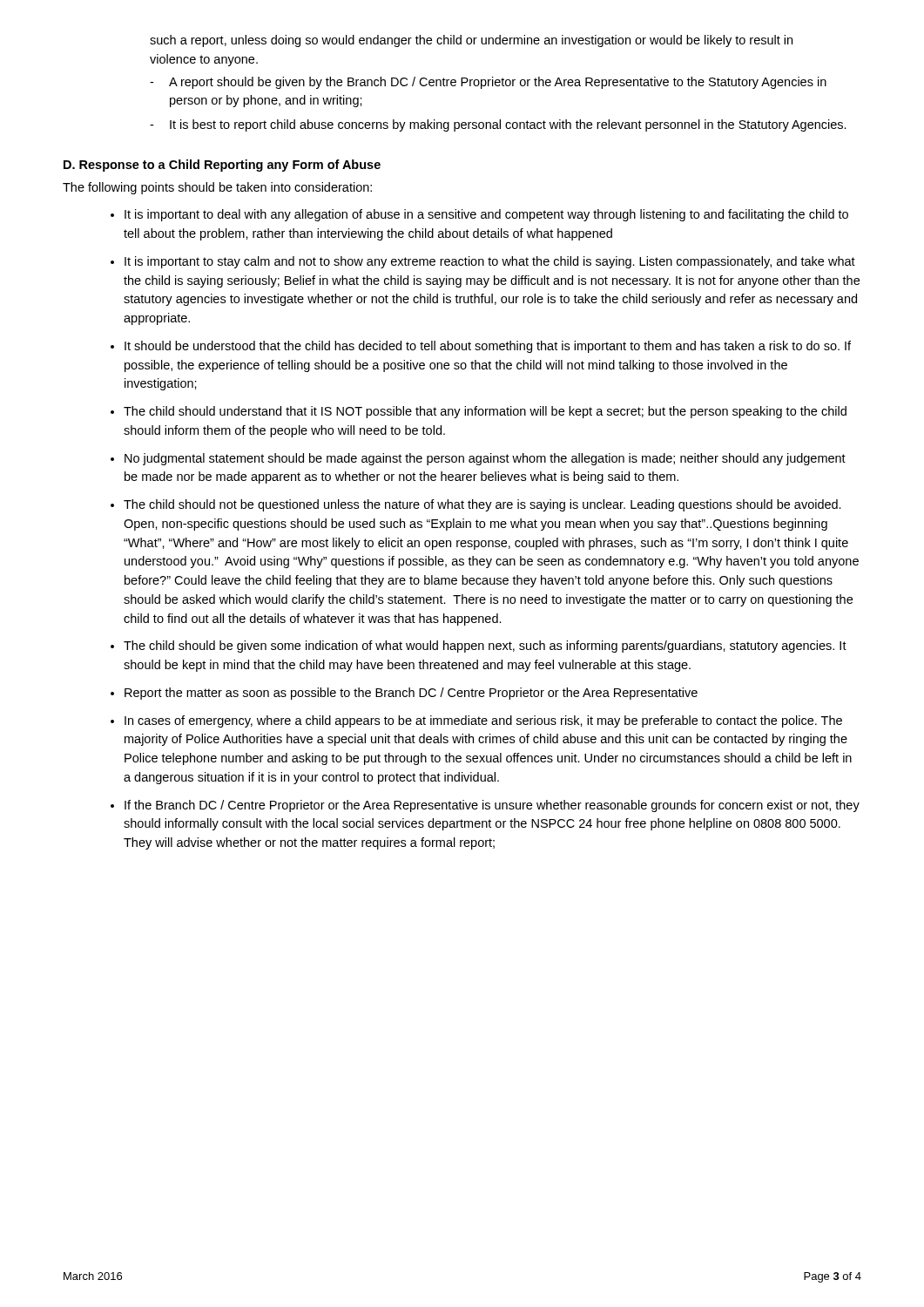Point to the block beginning "It is best"
The width and height of the screenshot is (924, 1307).
click(x=508, y=125)
